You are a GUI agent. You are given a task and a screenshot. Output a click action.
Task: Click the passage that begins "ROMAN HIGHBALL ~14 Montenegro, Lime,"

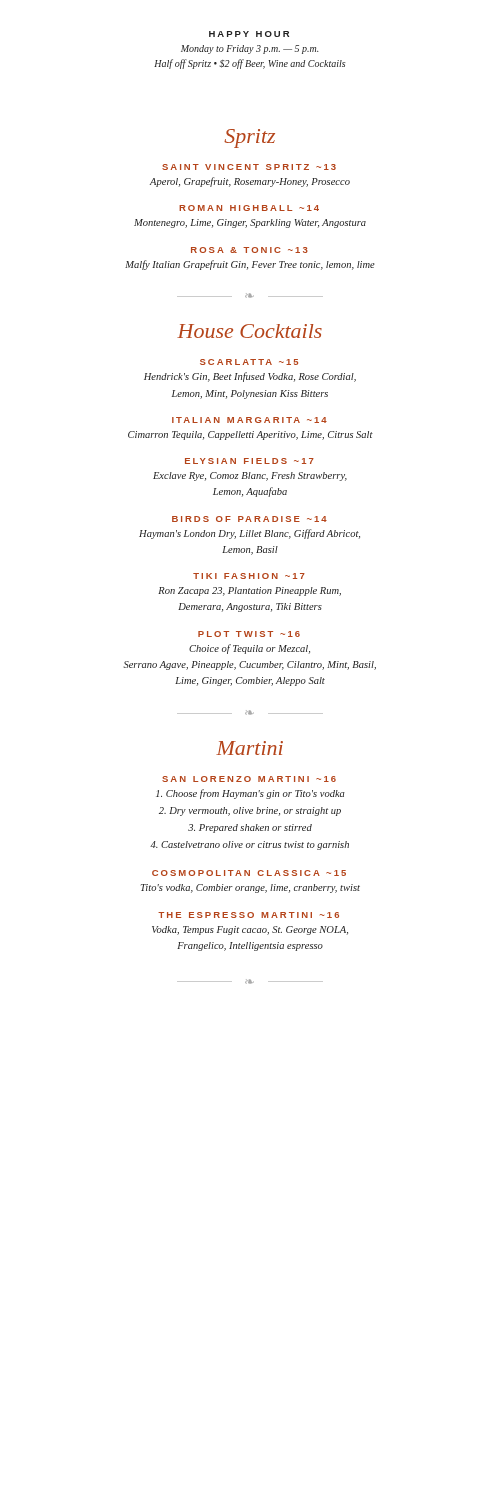coord(250,217)
